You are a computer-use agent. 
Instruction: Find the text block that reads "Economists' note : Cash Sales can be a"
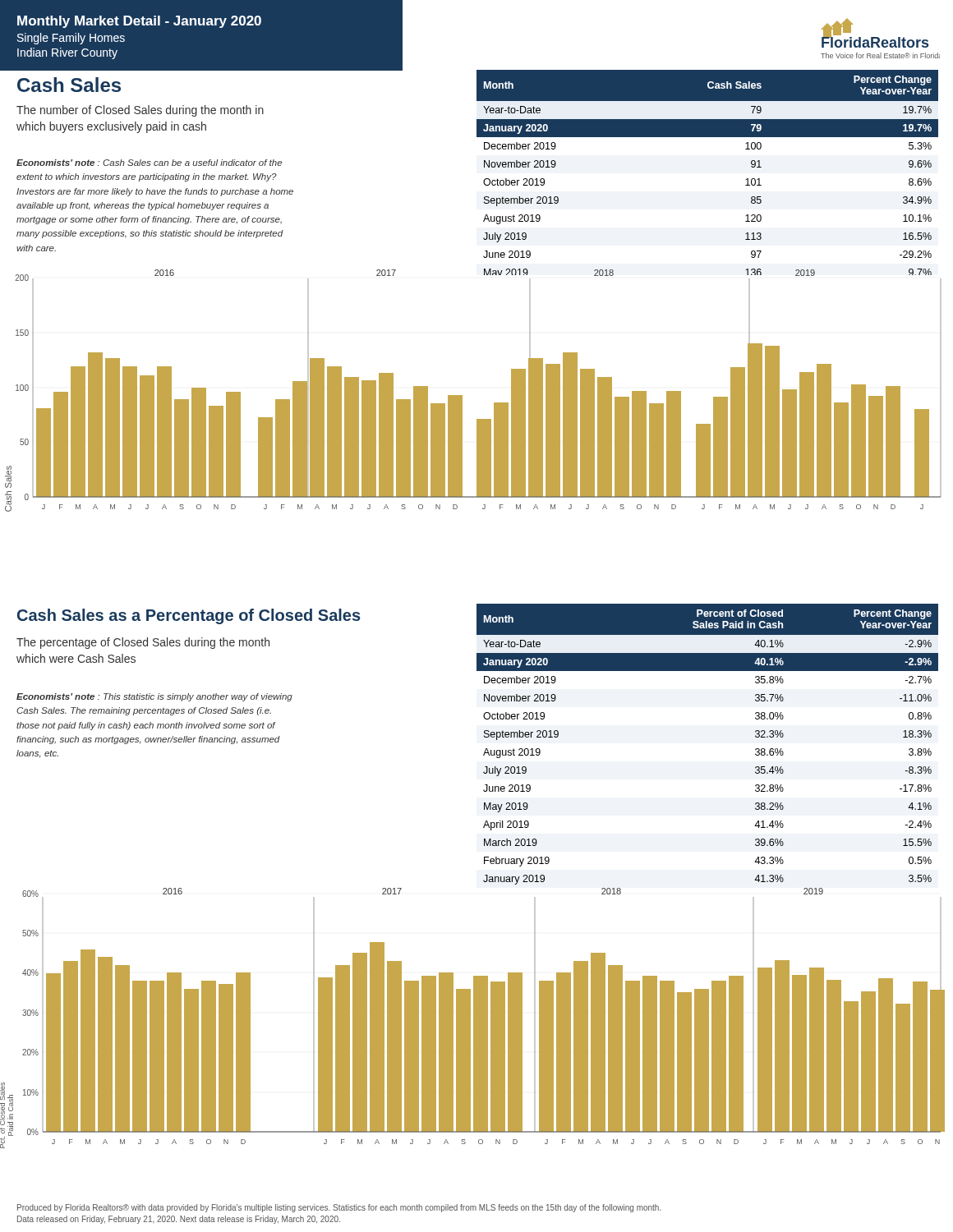[x=155, y=205]
